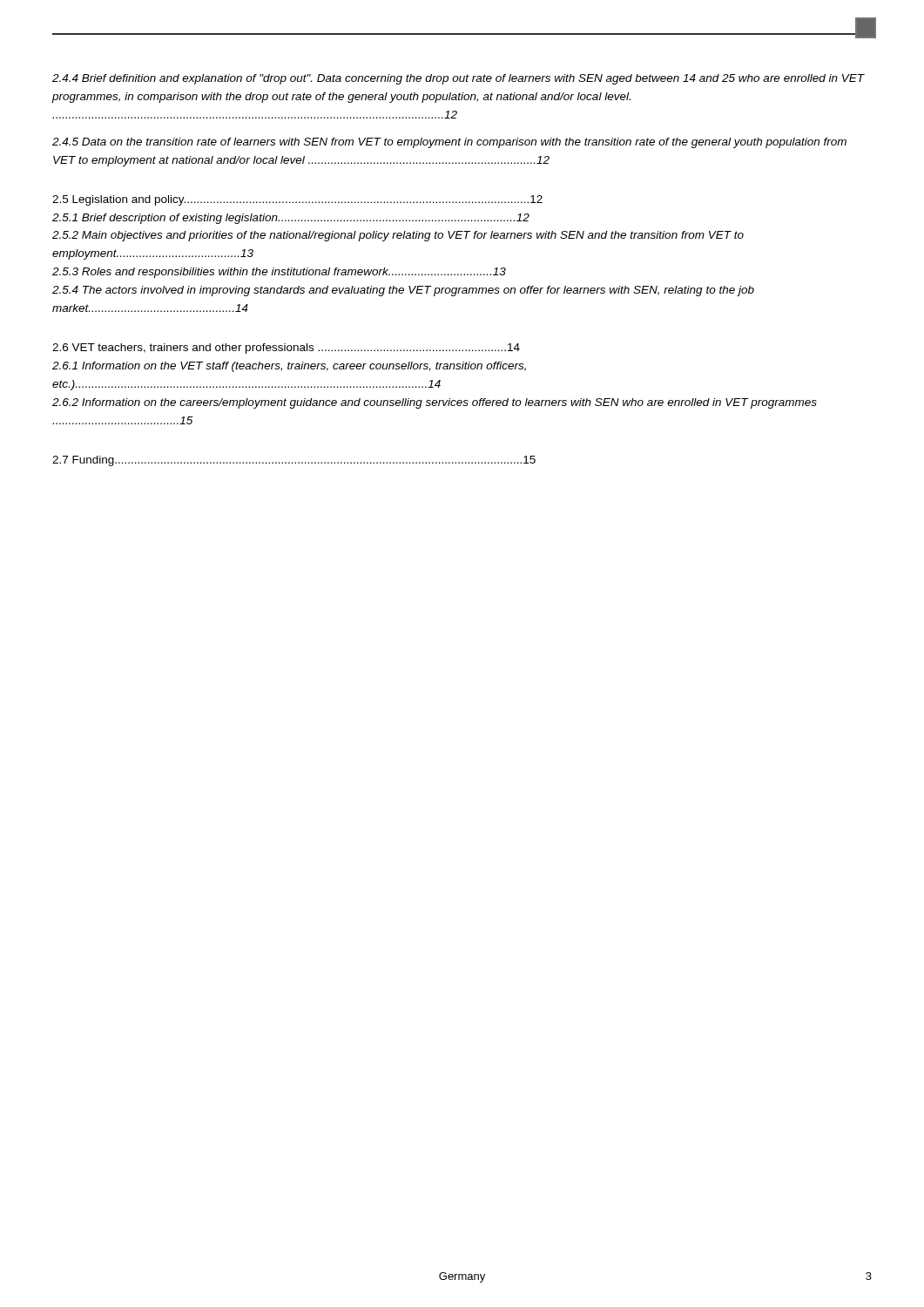Find the block on this page that starts "2.6.2 Information on the careers/employment guidance and"
The image size is (924, 1307).
(462, 412)
